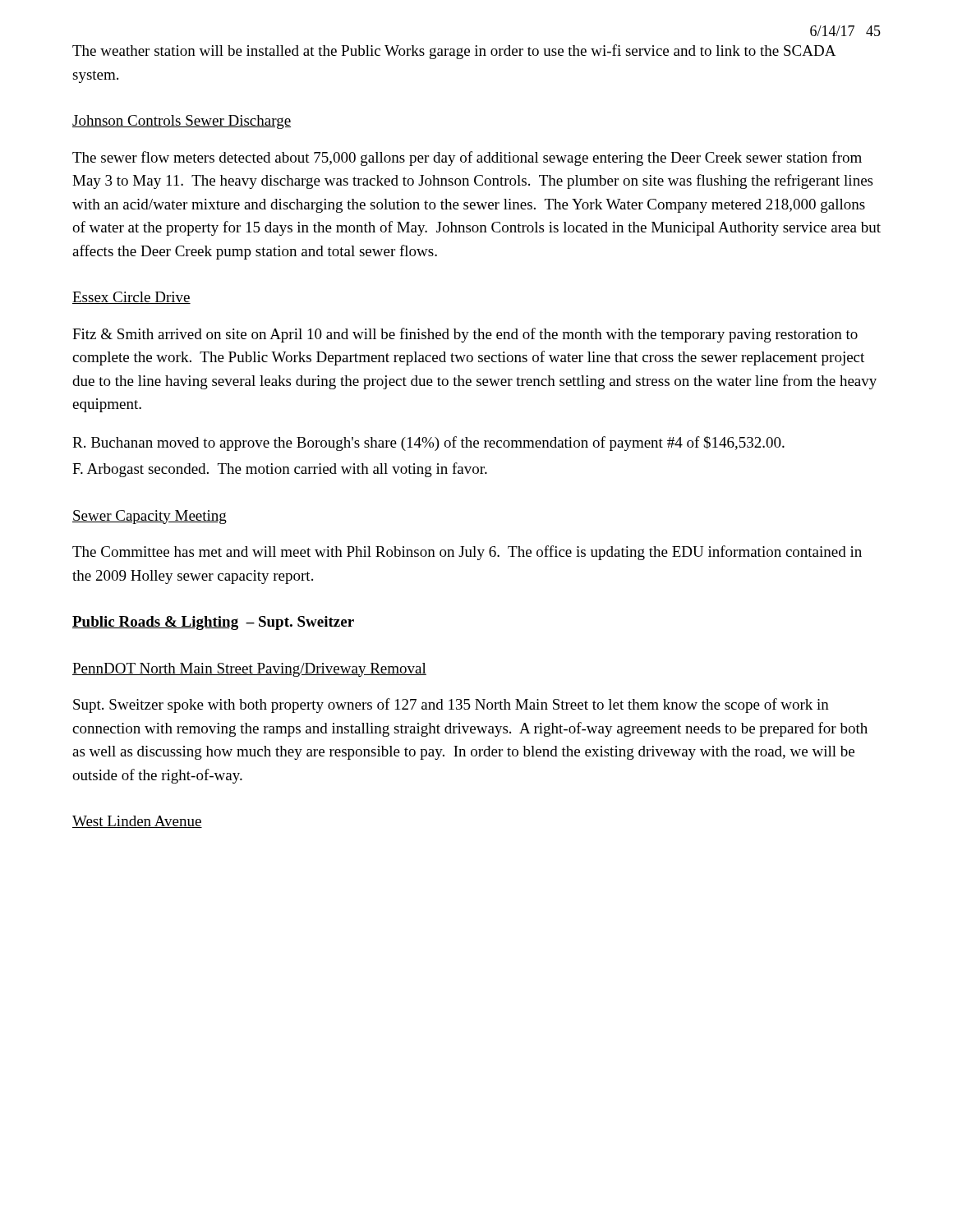This screenshot has width=953, height=1232.
Task: Where is the passage that starts "Fitz & Smith arrived"?
Action: pyautogui.click(x=475, y=369)
